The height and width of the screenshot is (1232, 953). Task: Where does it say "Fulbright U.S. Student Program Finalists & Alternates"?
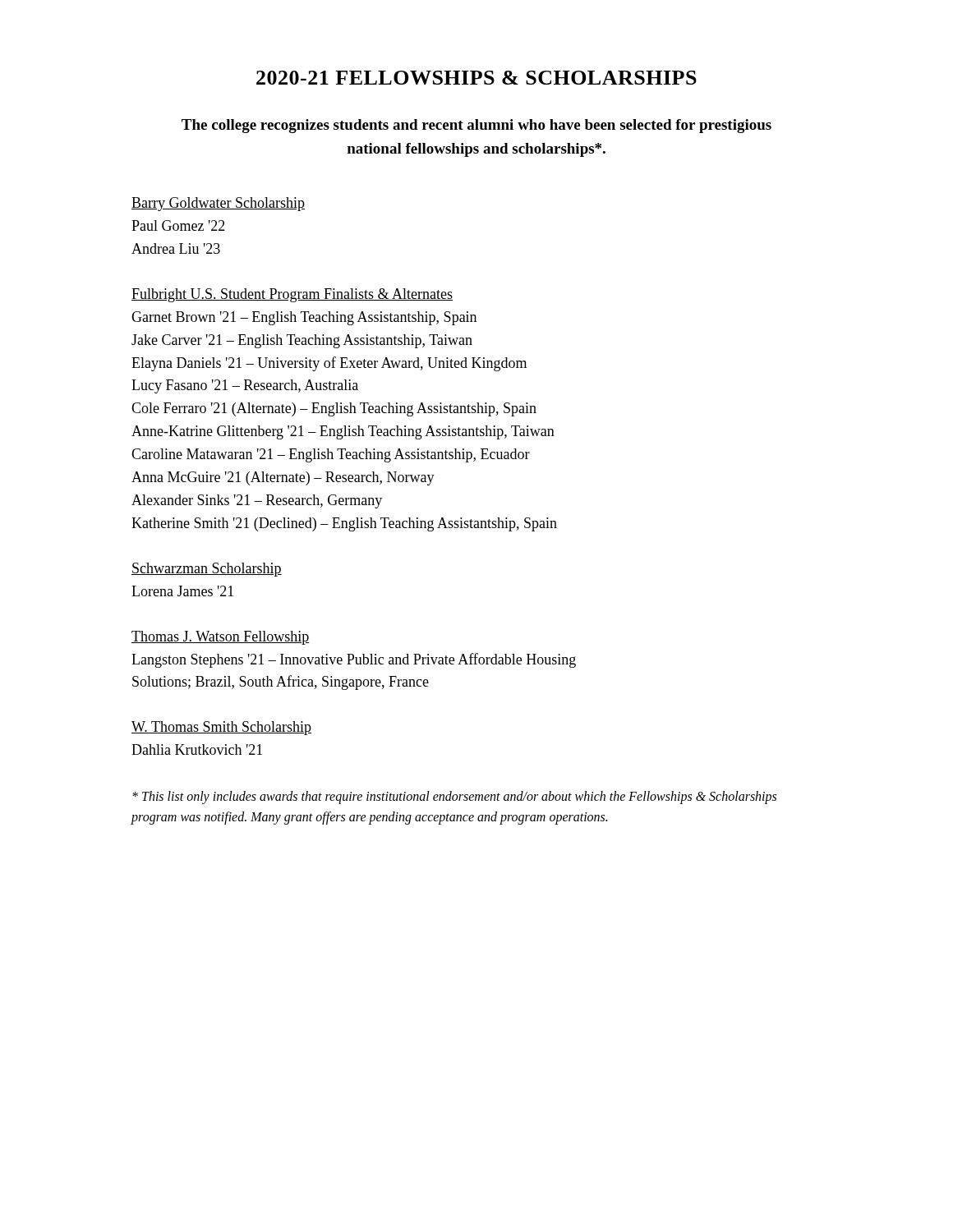(292, 294)
